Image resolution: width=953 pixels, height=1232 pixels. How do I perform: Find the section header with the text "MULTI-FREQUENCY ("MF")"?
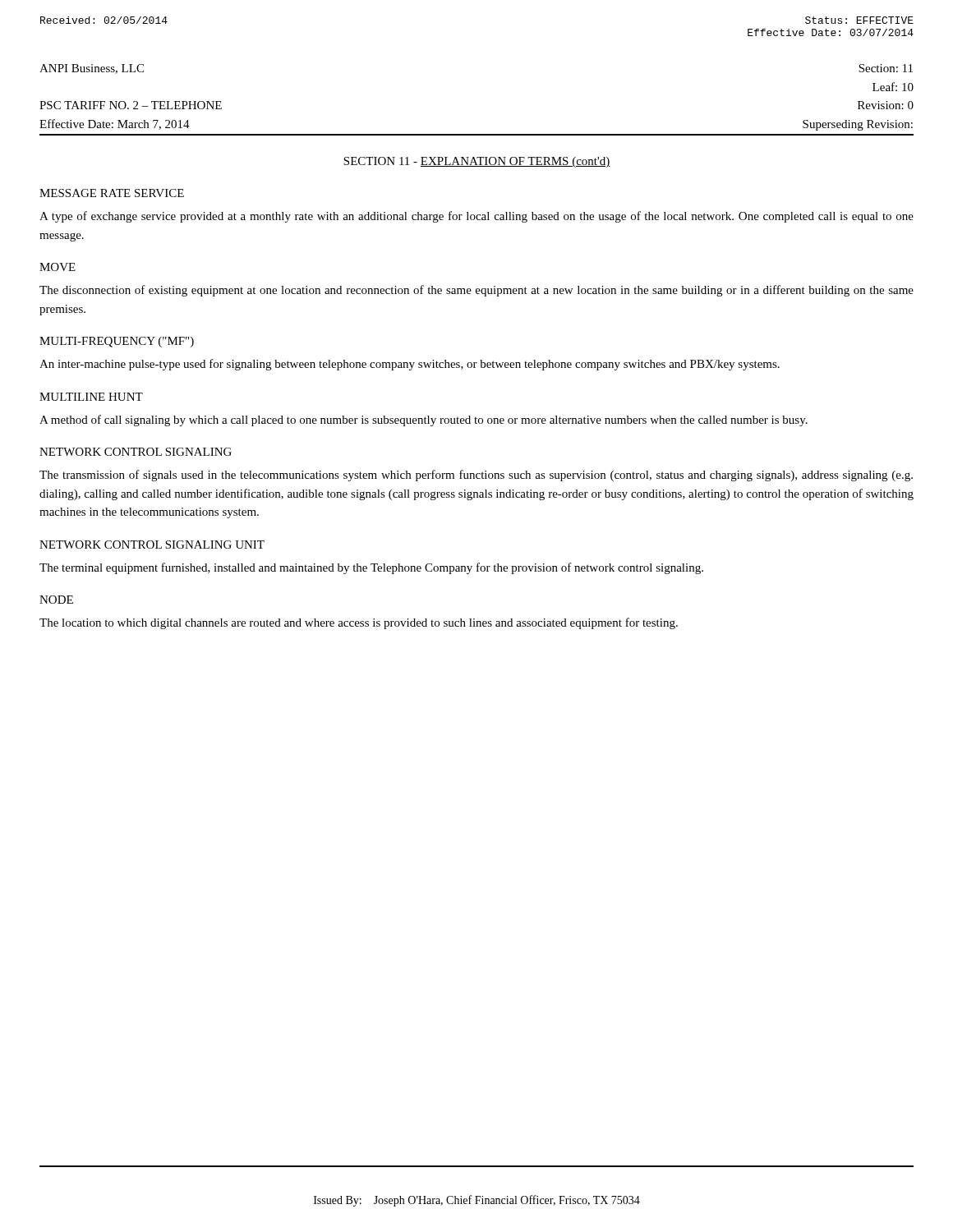point(117,341)
